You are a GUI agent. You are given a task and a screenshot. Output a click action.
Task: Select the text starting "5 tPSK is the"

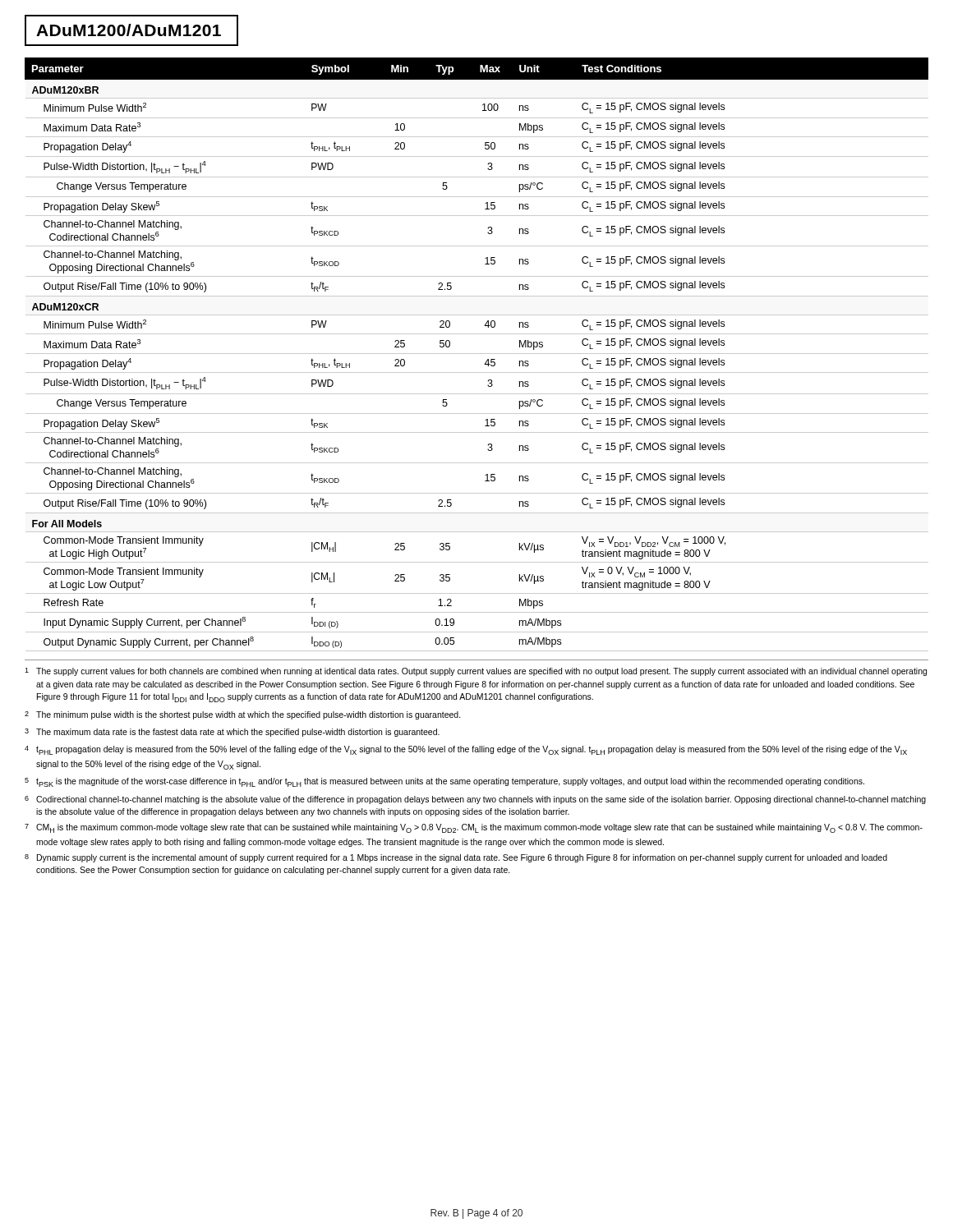pos(445,783)
